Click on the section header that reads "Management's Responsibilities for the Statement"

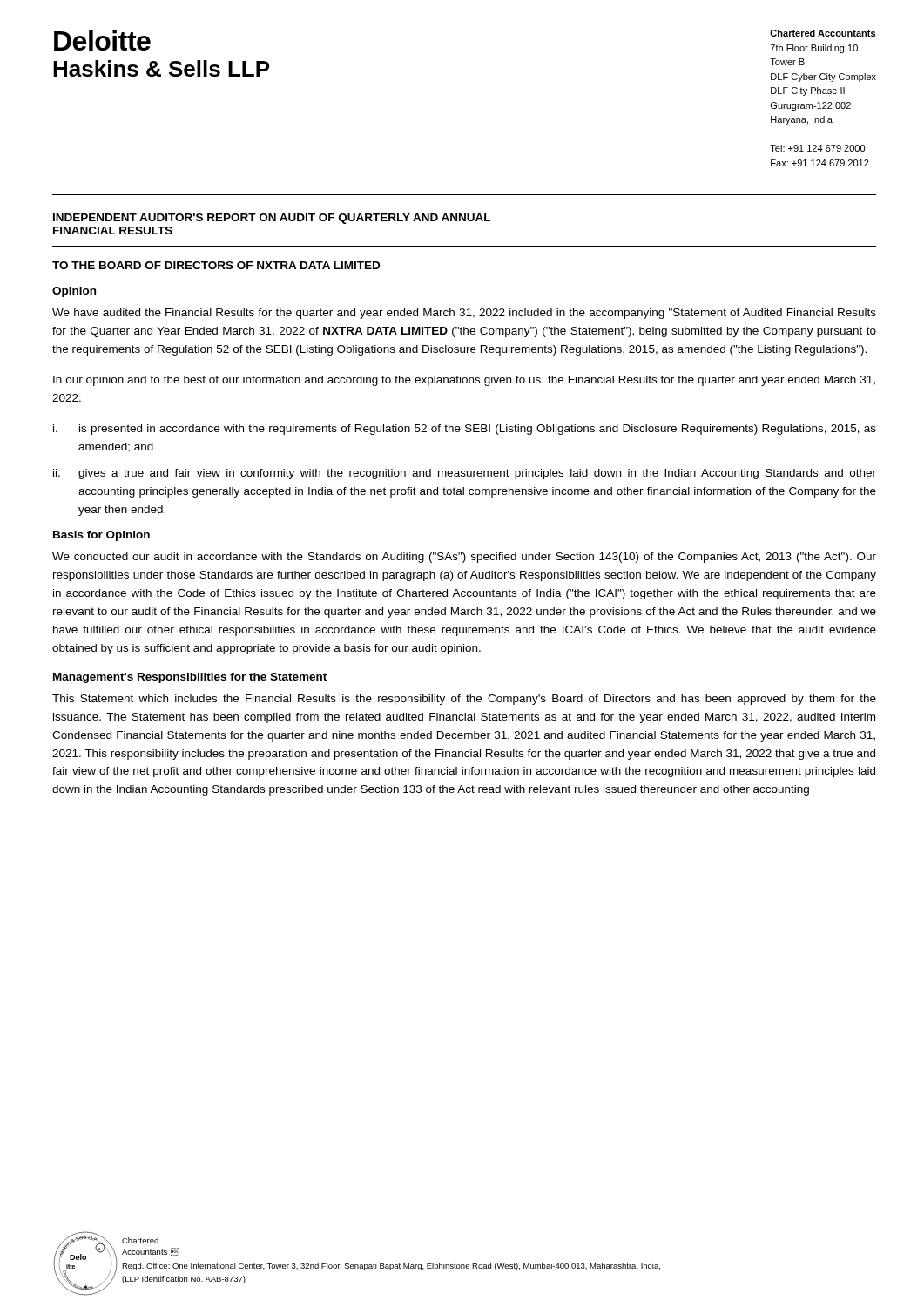click(x=190, y=676)
